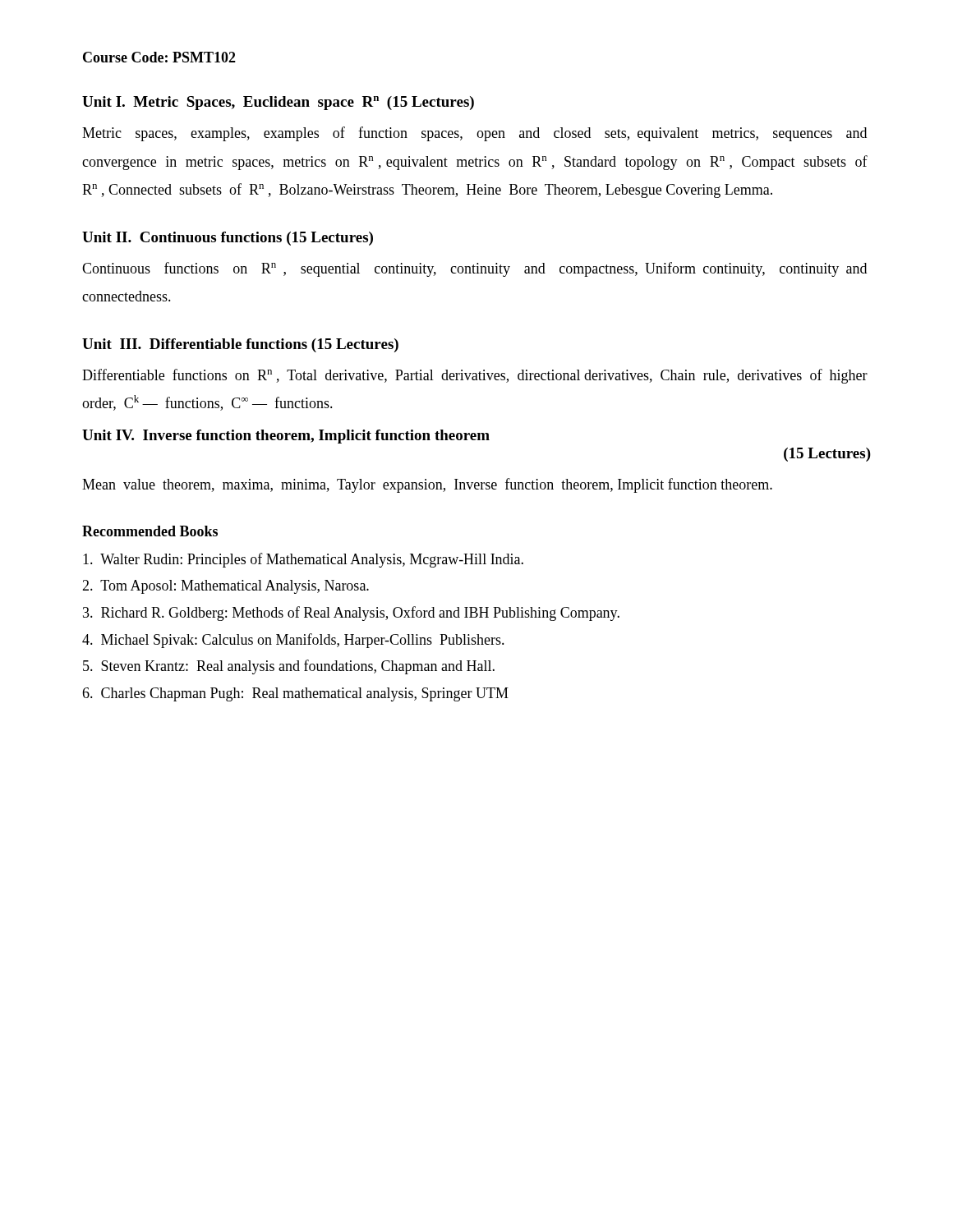The width and height of the screenshot is (953, 1232).
Task: Find the element starting "Unit I. Metric Spaces, Euclidean space Rn"
Action: (476, 101)
